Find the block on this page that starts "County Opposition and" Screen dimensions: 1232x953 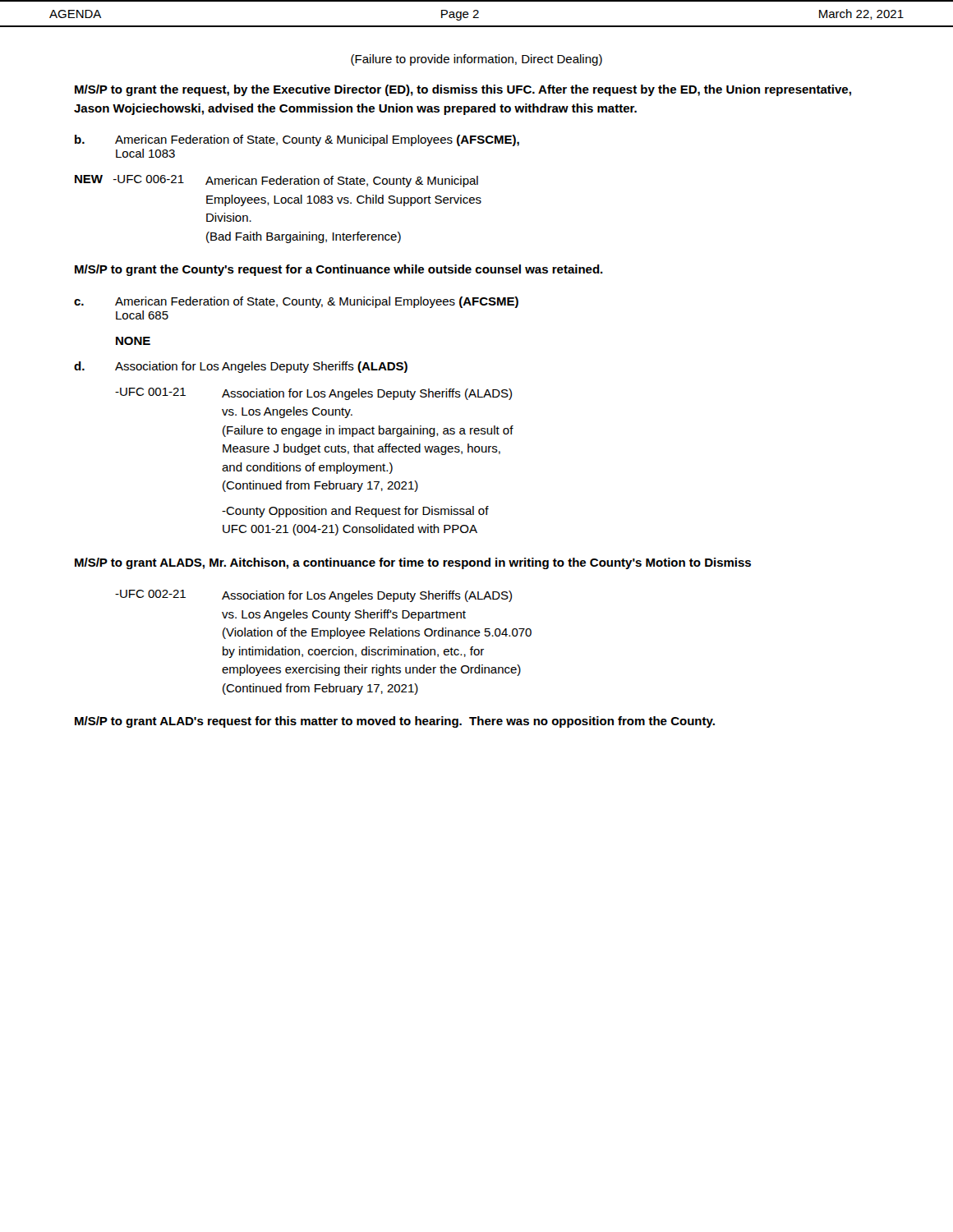point(355,519)
